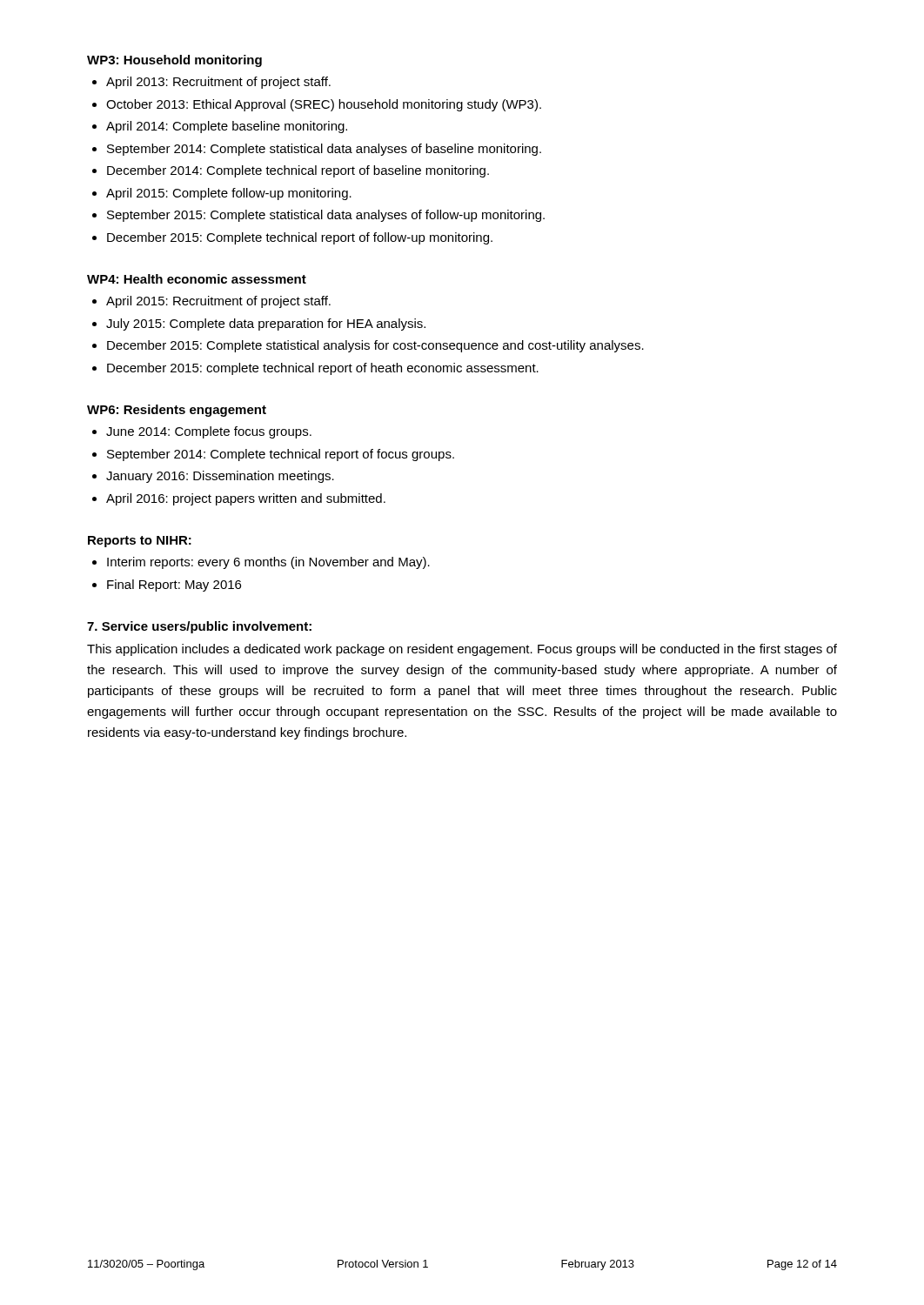Select the text block with the text "This application includes a dedicated"

click(462, 690)
